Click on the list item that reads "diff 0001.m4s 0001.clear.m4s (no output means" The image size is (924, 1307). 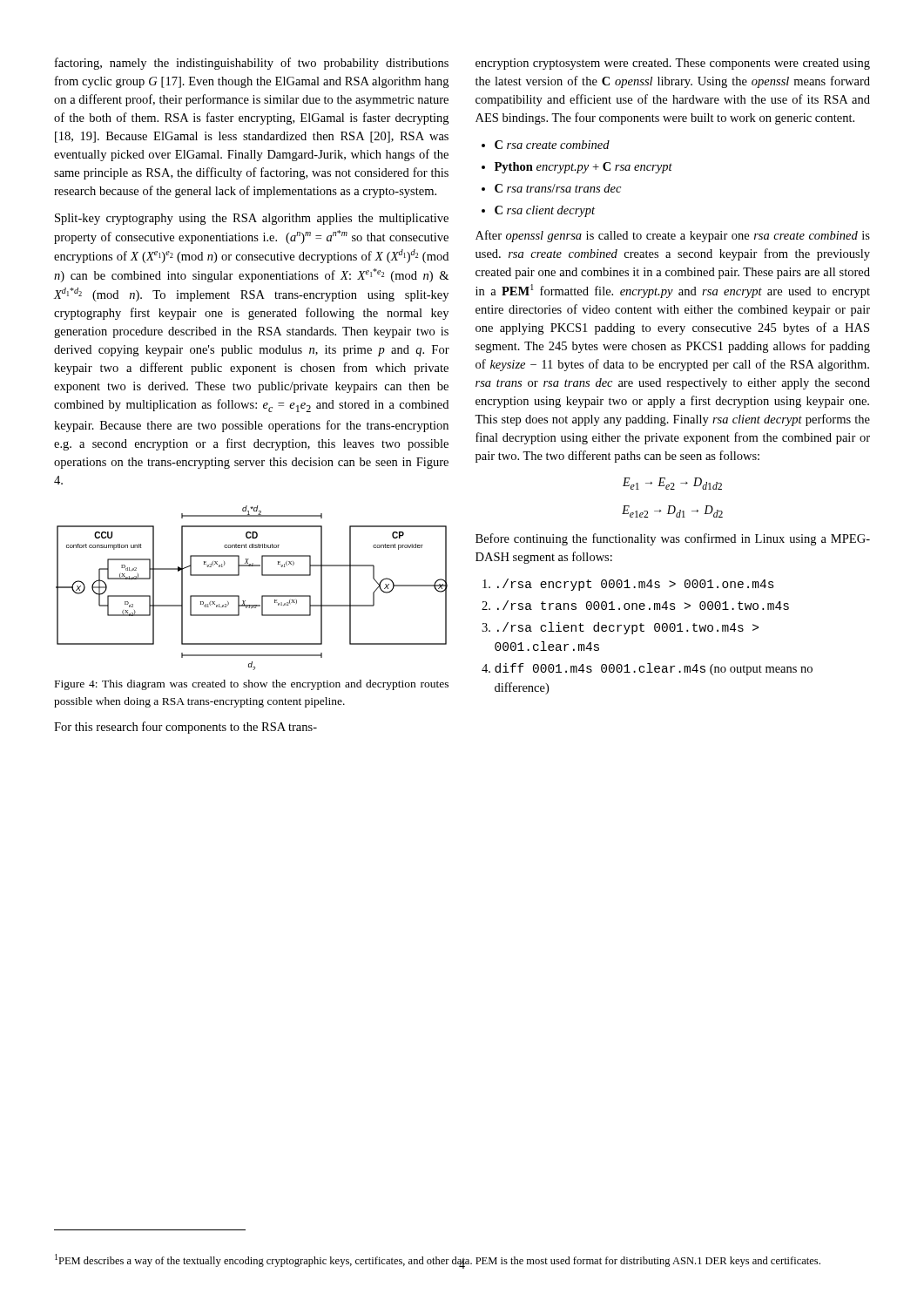tap(654, 678)
